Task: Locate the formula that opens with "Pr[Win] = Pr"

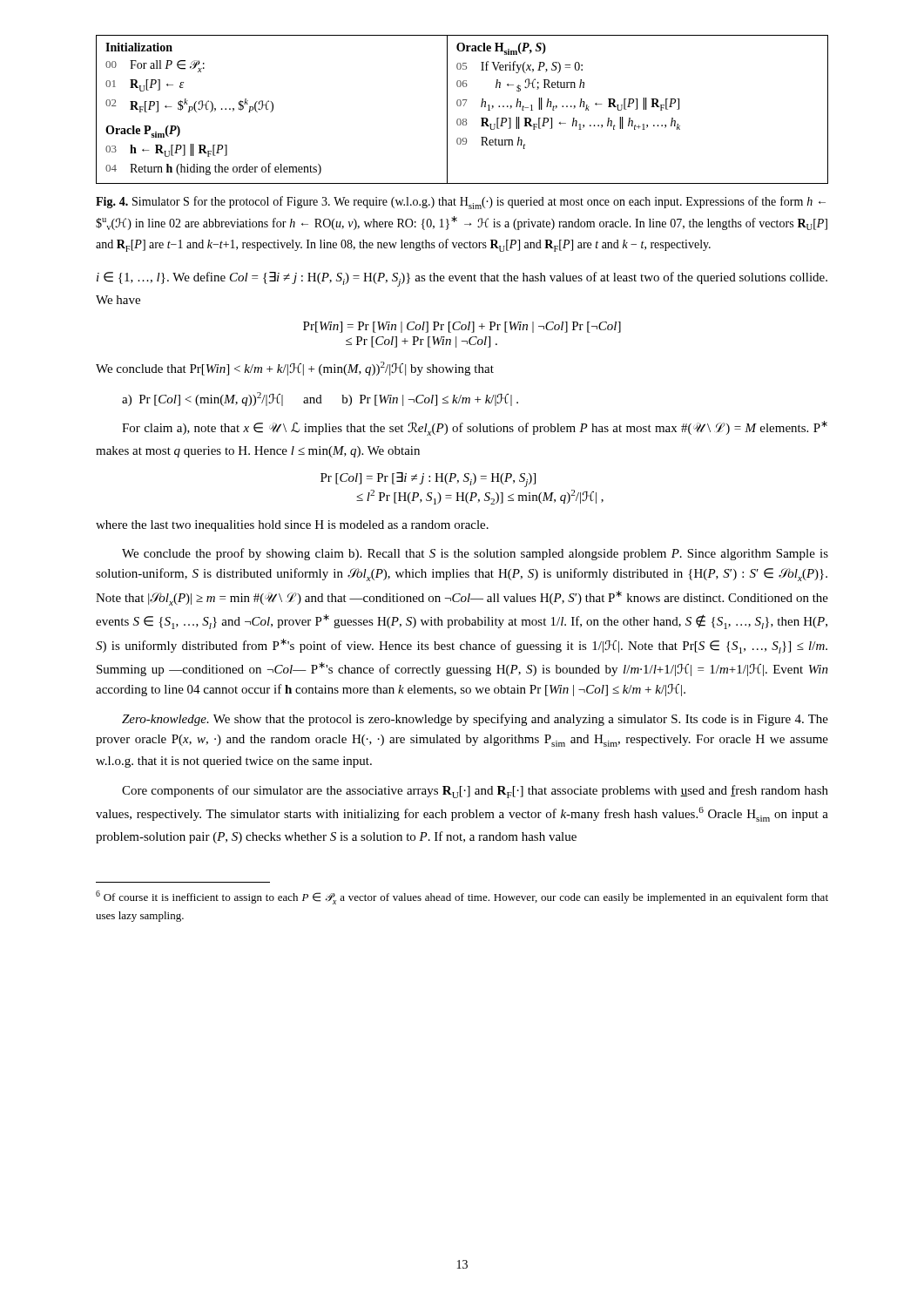Action: pyautogui.click(x=462, y=334)
